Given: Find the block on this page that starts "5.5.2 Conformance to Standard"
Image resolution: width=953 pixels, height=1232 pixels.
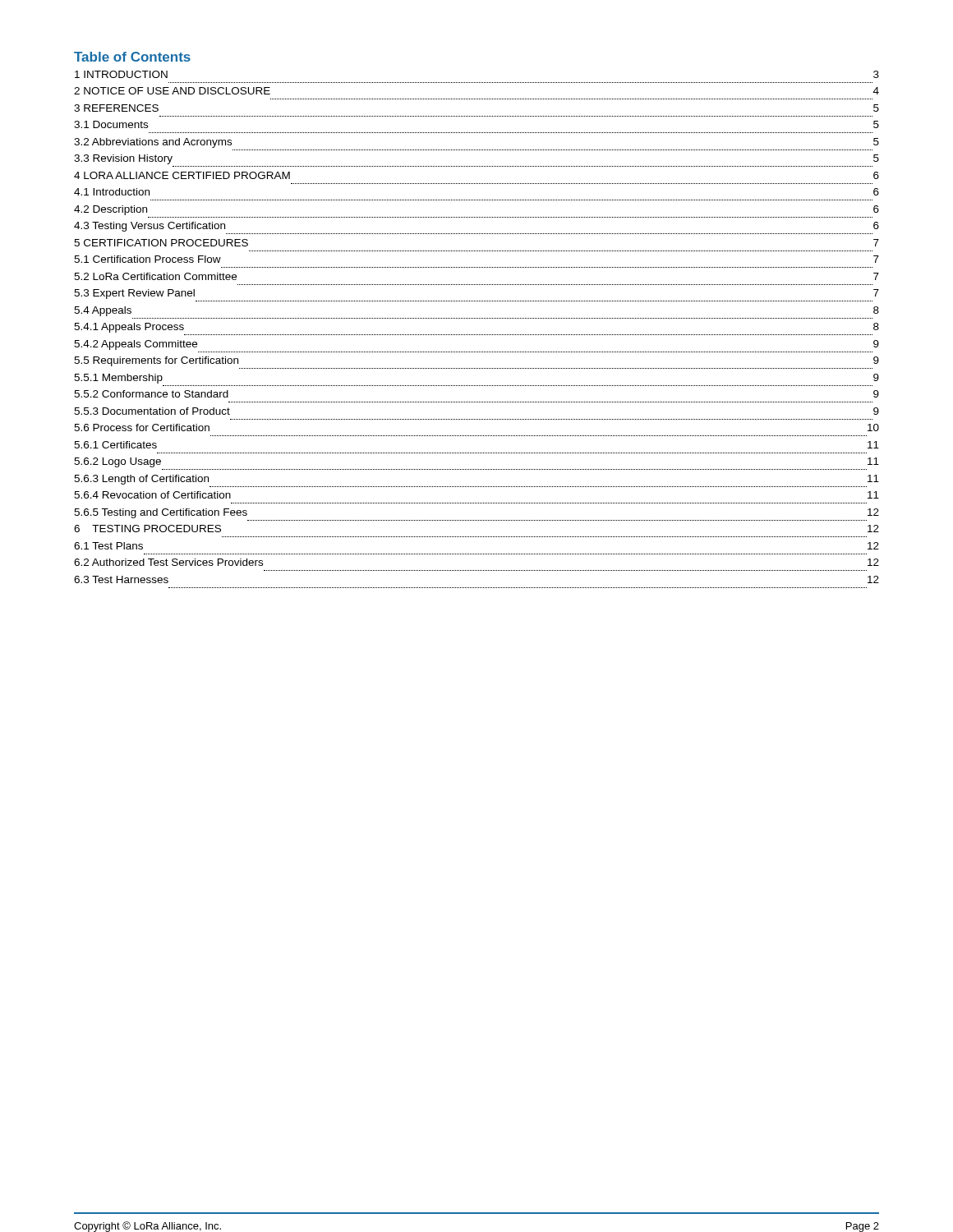Looking at the screenshot, I should pyautogui.click(x=476, y=394).
